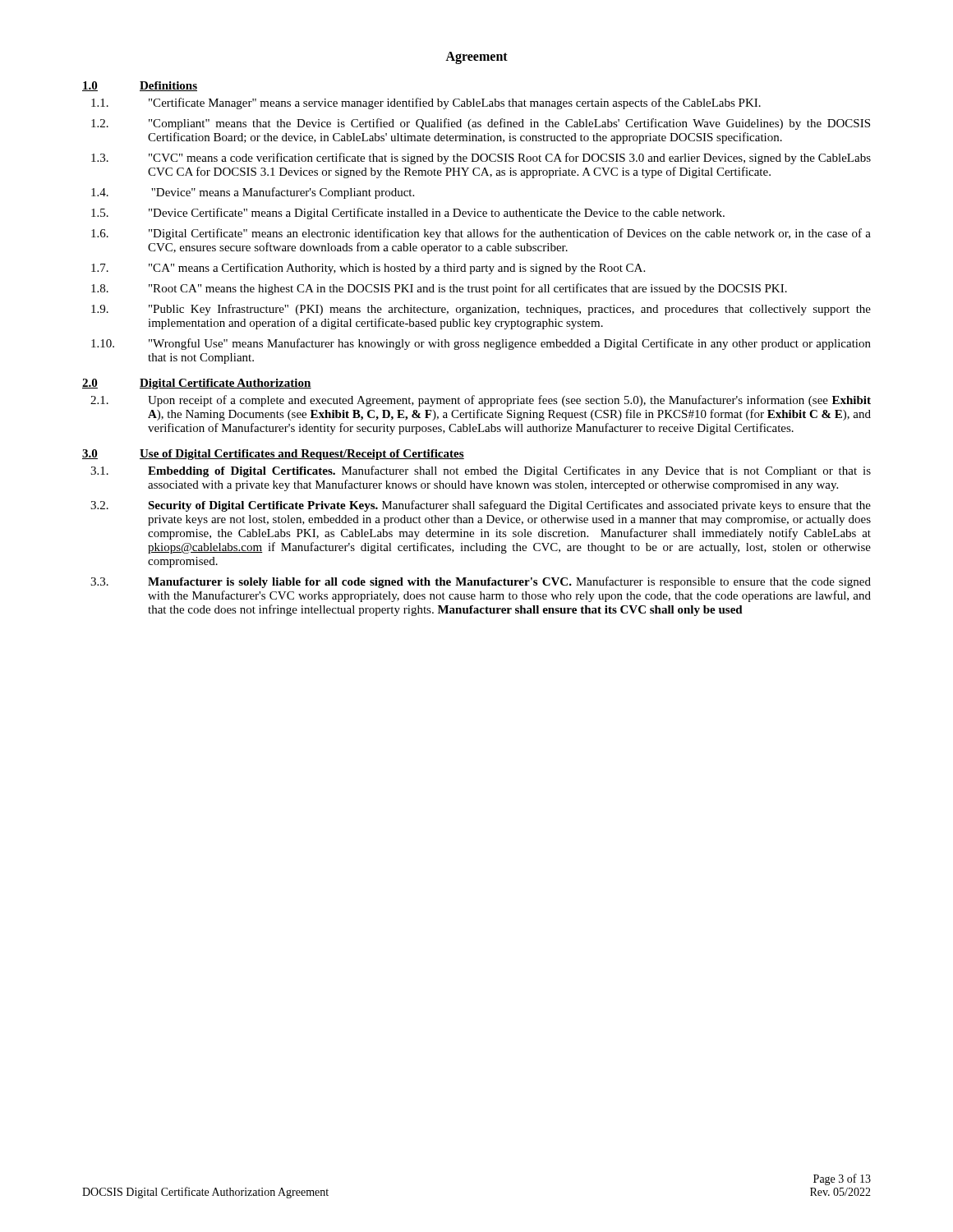This screenshot has width=953, height=1232.
Task: Click where it says "2.0 Digital Certificate Authorization"
Action: coord(196,383)
